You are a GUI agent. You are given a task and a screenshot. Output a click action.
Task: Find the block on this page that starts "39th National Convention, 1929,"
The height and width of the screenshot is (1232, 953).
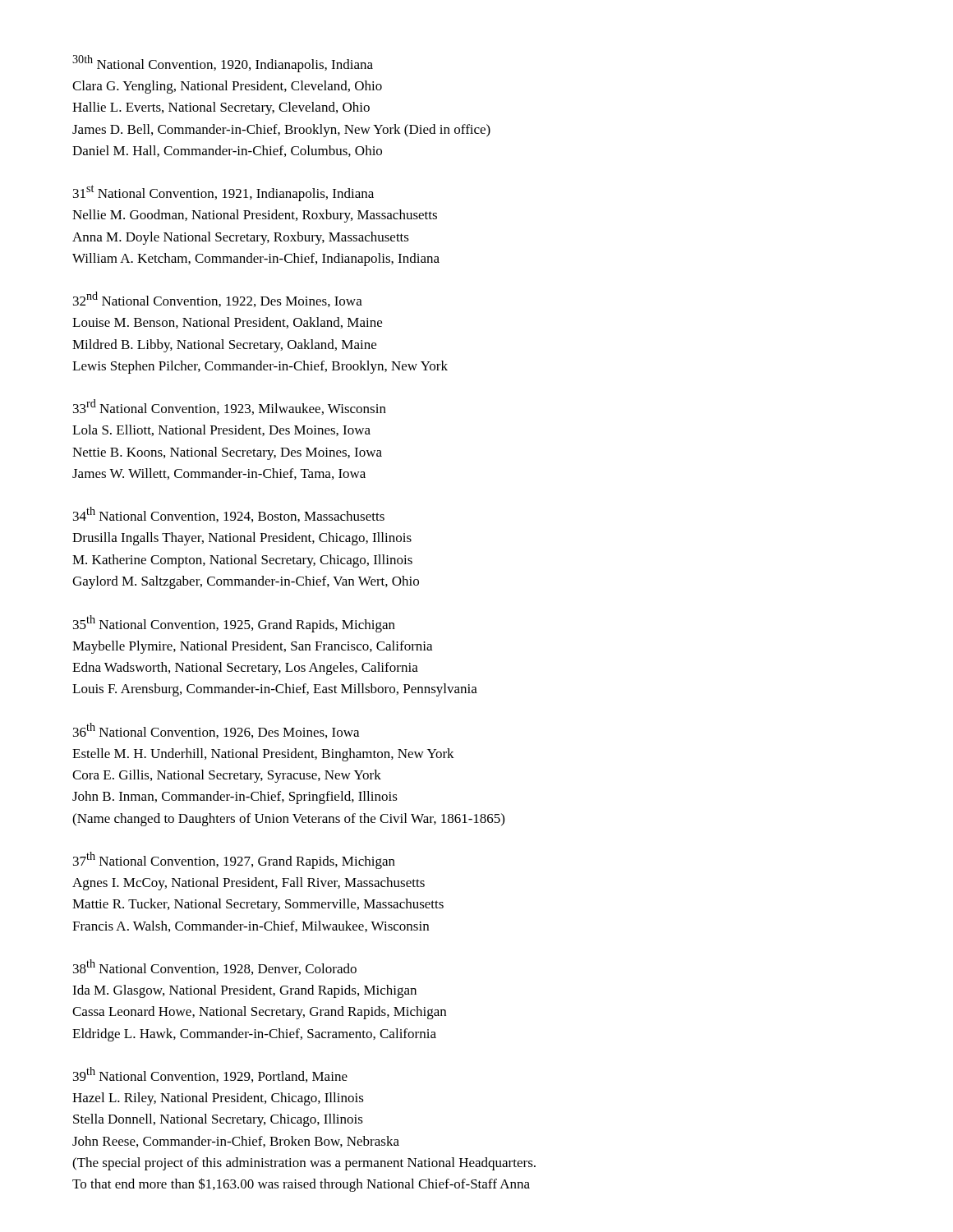[304, 1128]
